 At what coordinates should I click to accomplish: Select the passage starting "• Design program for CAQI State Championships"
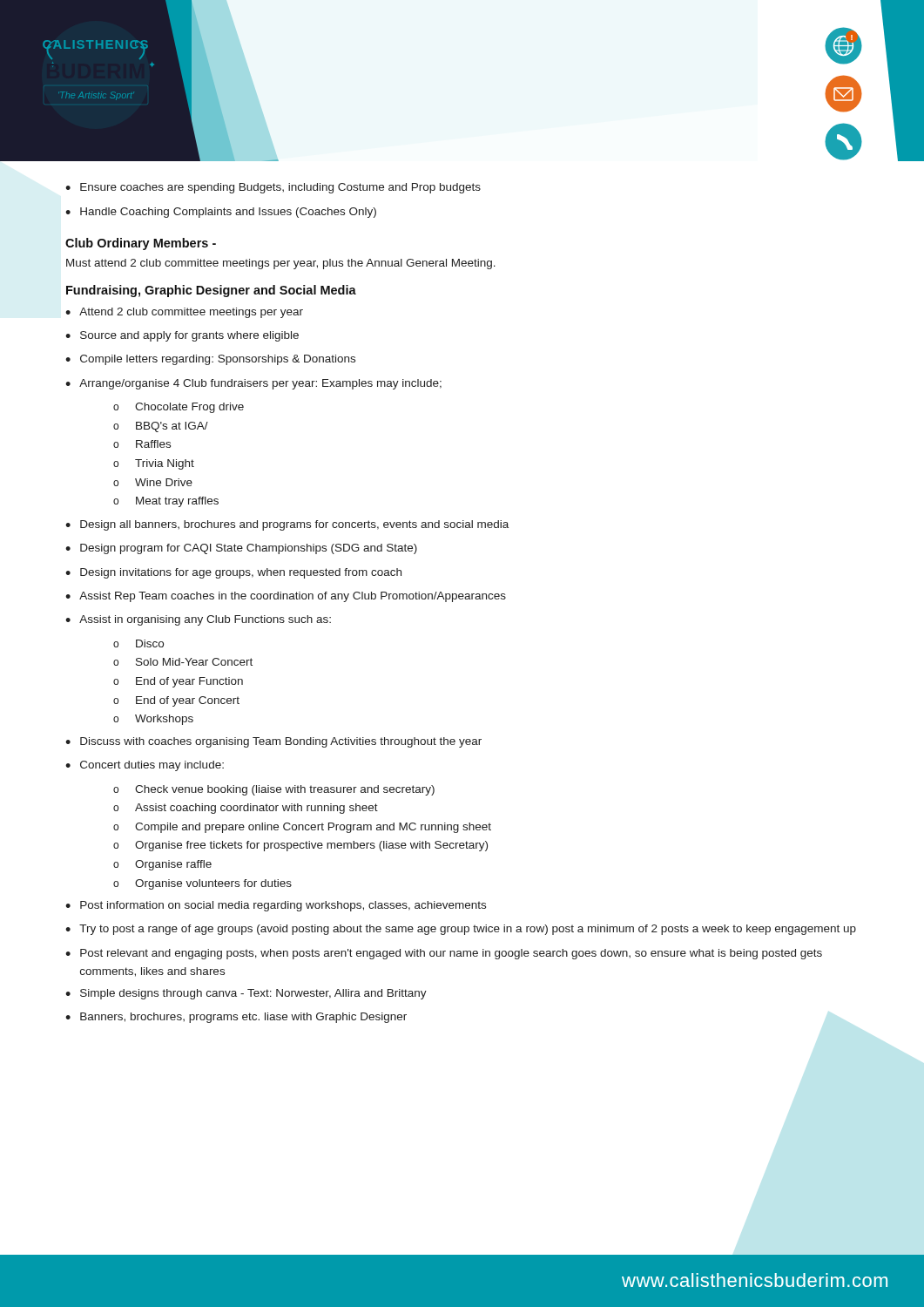click(241, 550)
